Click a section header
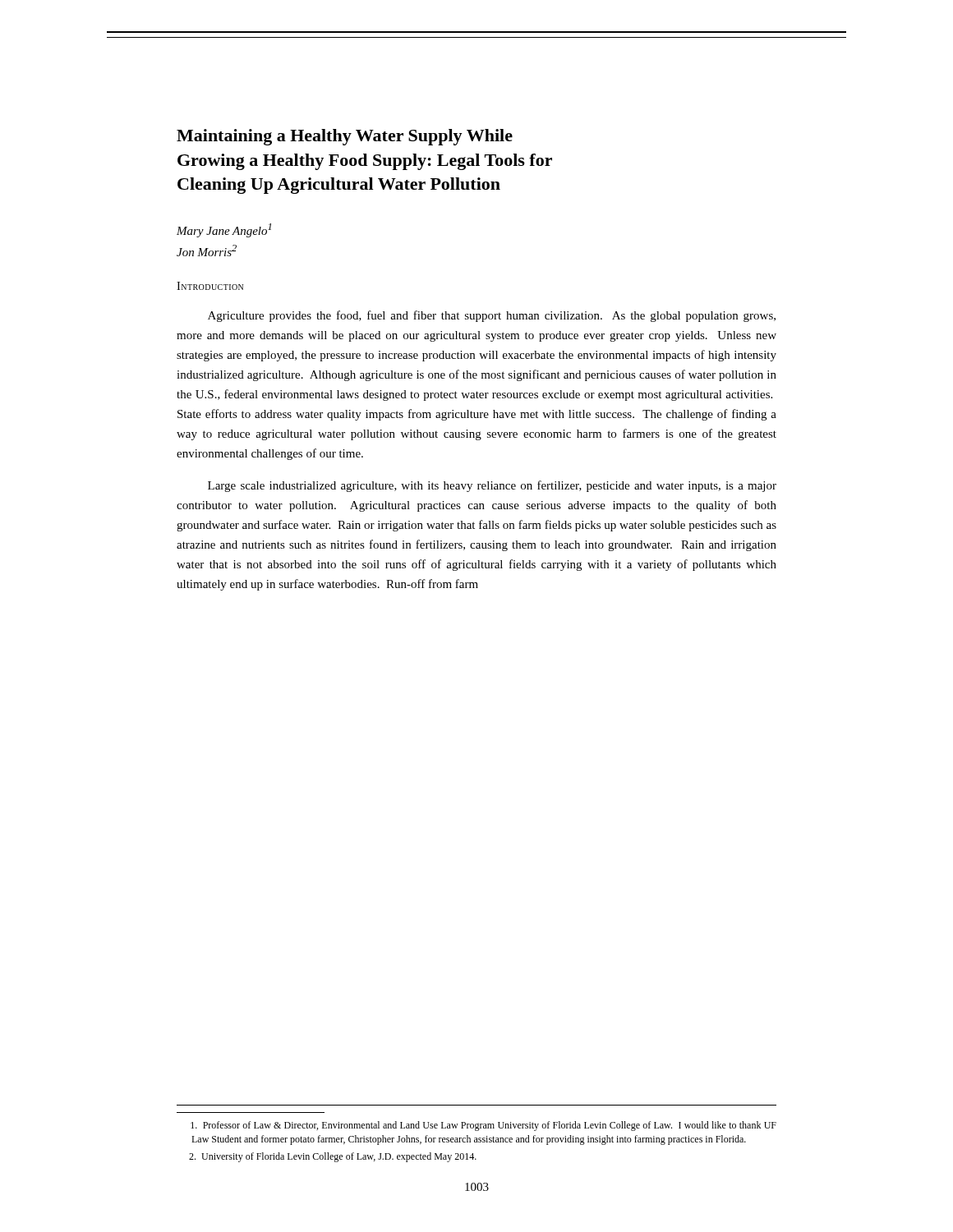953x1232 pixels. (x=210, y=286)
